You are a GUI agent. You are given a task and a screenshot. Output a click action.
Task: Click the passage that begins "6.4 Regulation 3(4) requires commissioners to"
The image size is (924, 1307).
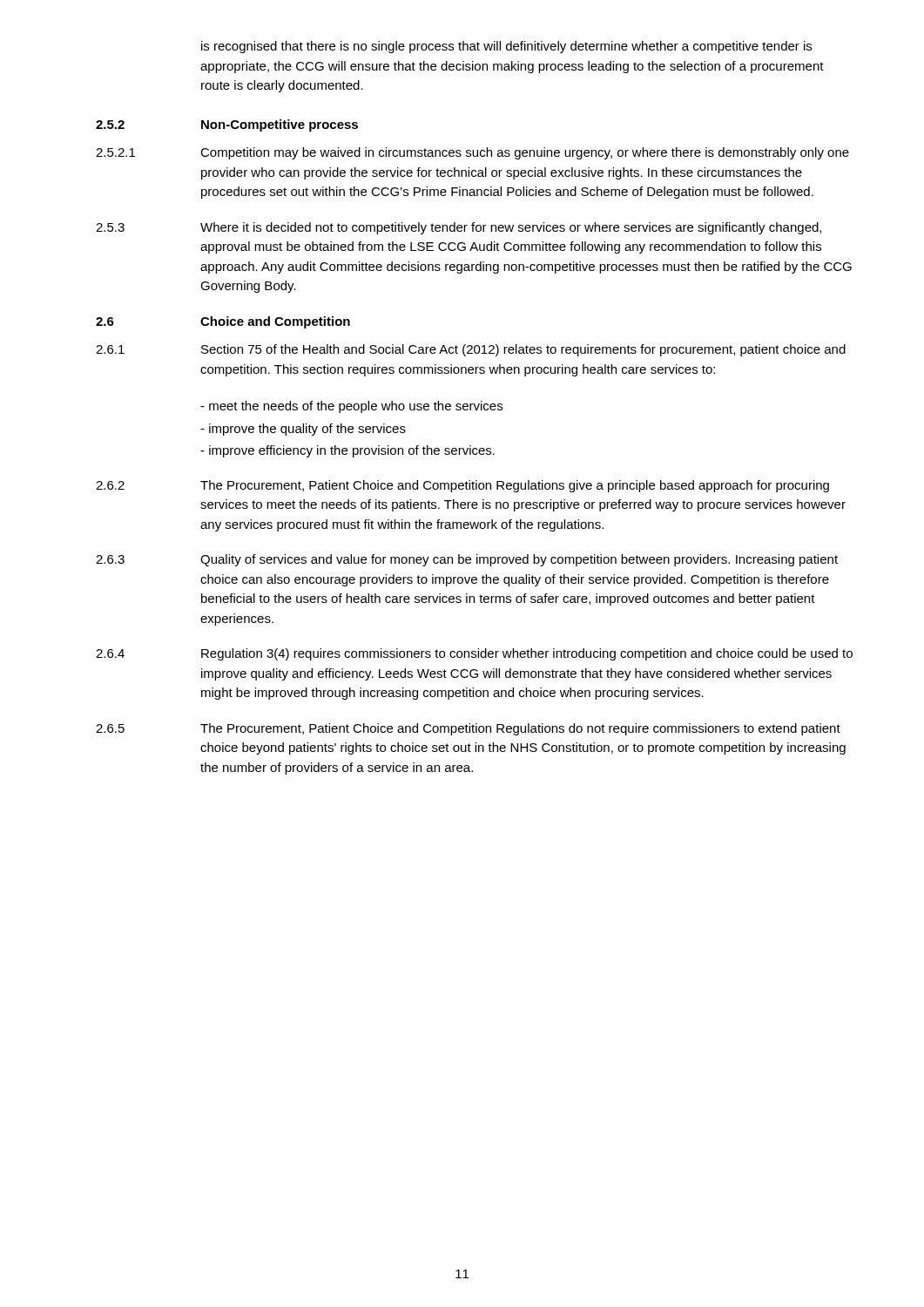click(475, 673)
